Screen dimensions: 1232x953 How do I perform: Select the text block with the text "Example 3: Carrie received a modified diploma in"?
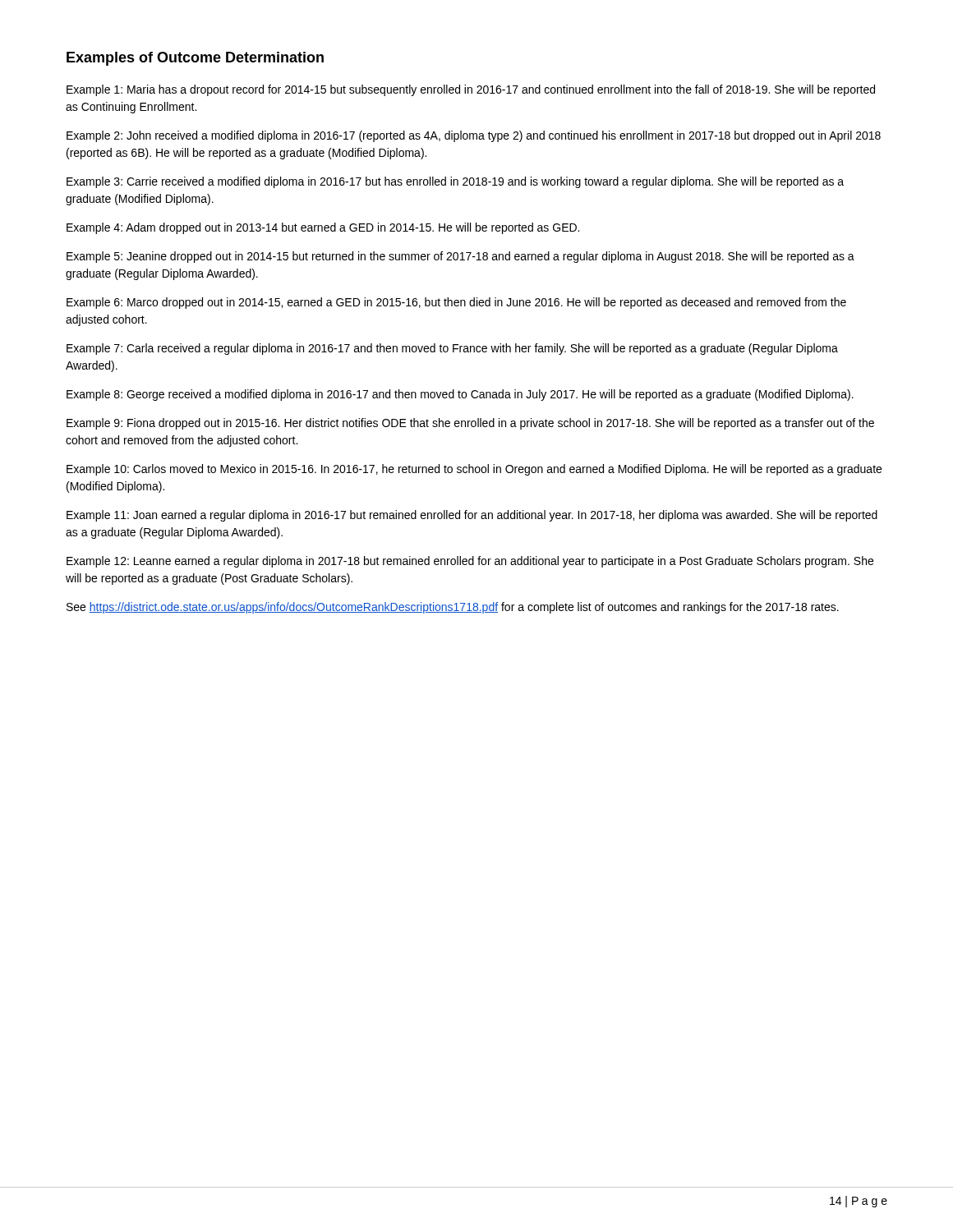pyautogui.click(x=455, y=190)
